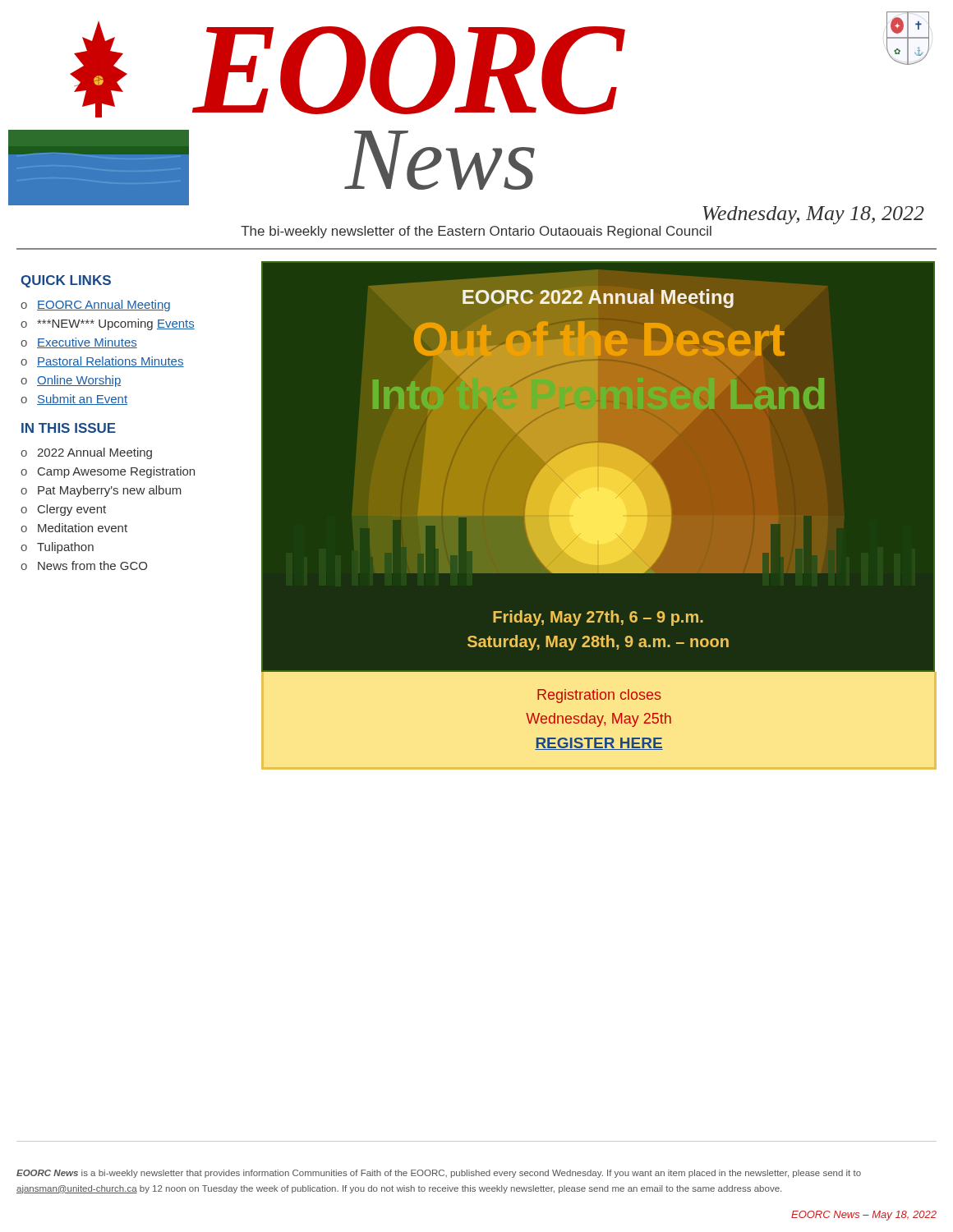The width and height of the screenshot is (953, 1232).
Task: Find the block starting "o ***NEW*** Upcoming Events"
Action: 108,323
